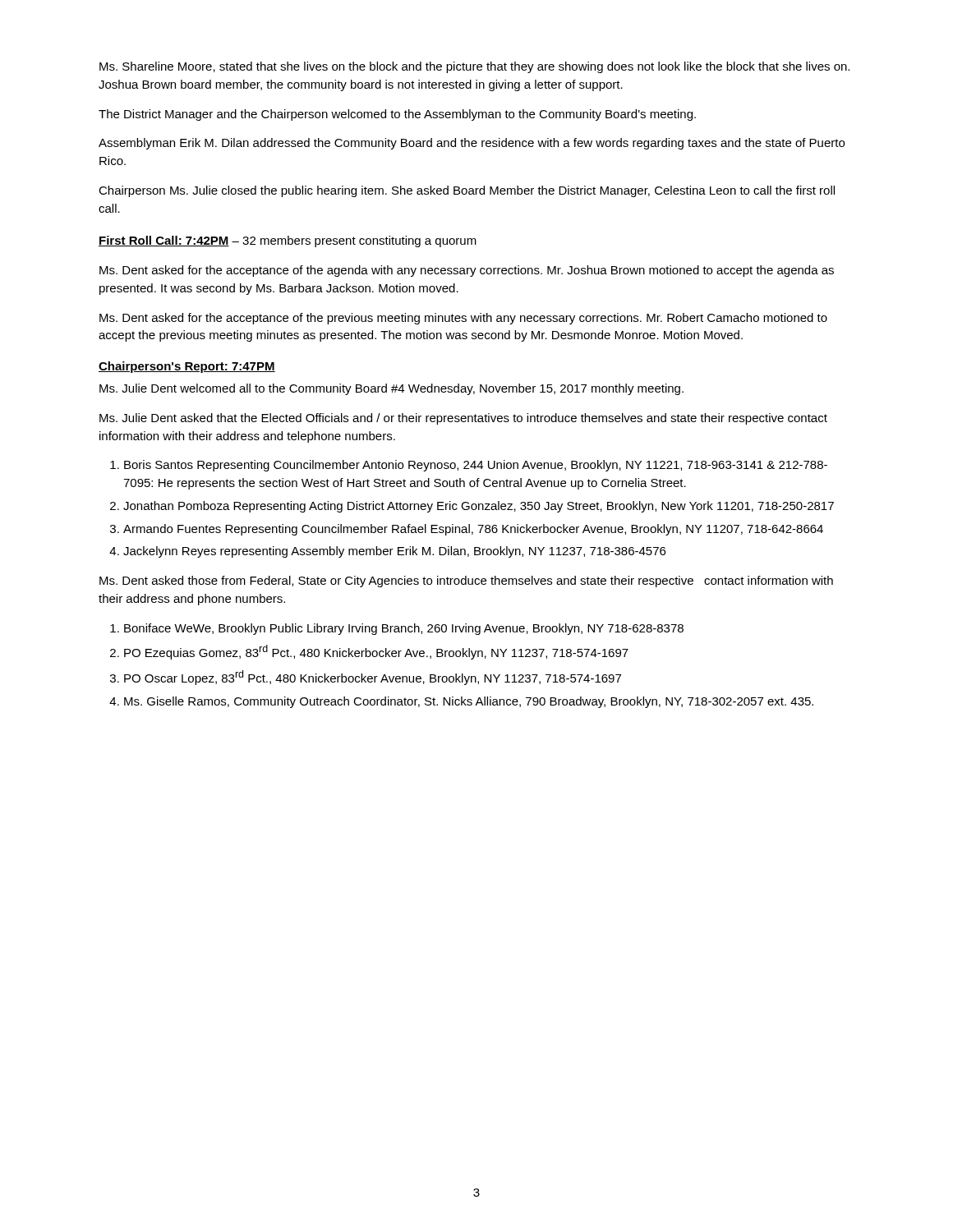Select the text starting "Chairperson Ms. Julie closed the"
Screen dimensions: 1232x953
[467, 199]
